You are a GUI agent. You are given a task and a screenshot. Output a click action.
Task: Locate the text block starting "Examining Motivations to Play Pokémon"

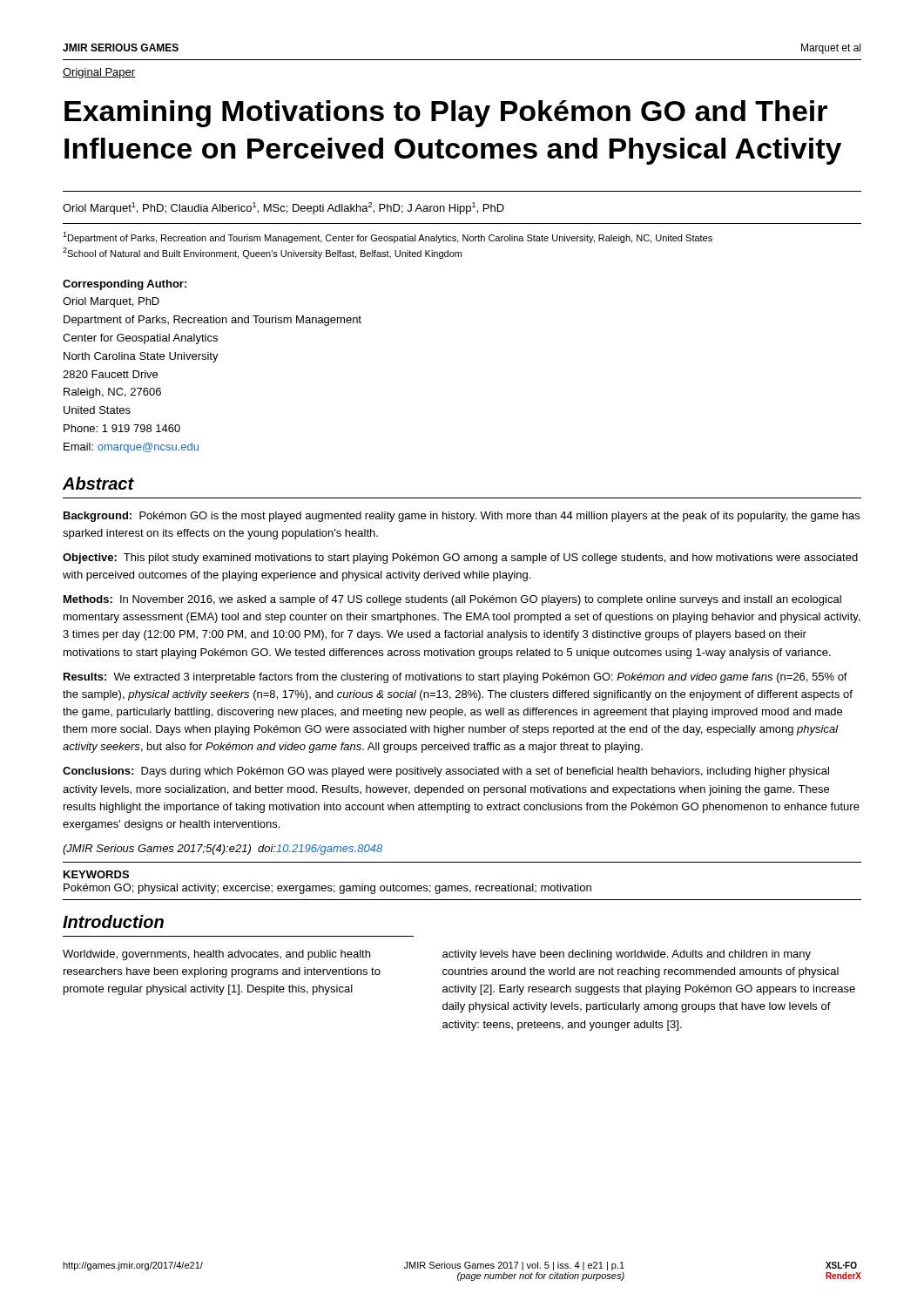tap(452, 129)
